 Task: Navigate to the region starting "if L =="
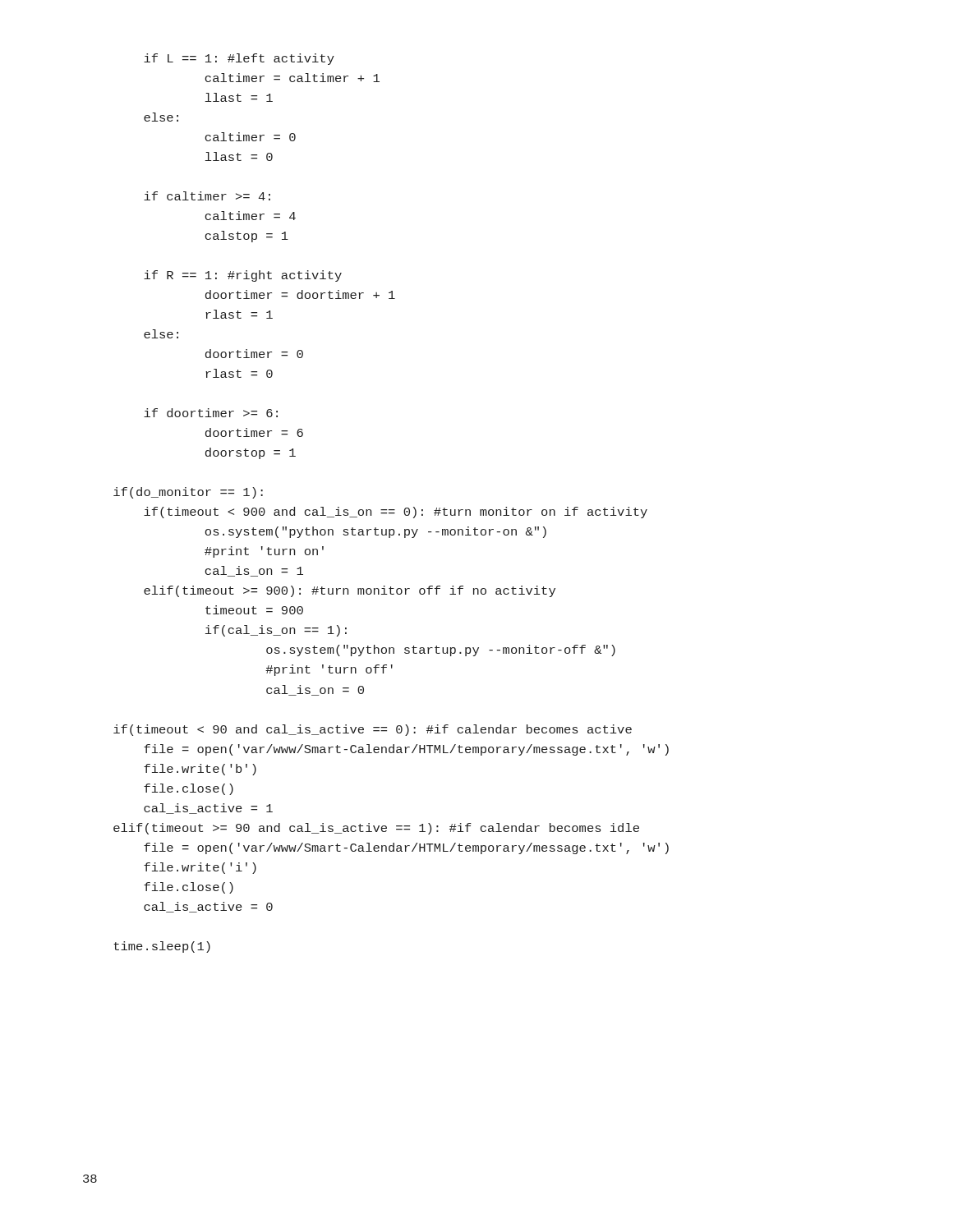point(376,503)
